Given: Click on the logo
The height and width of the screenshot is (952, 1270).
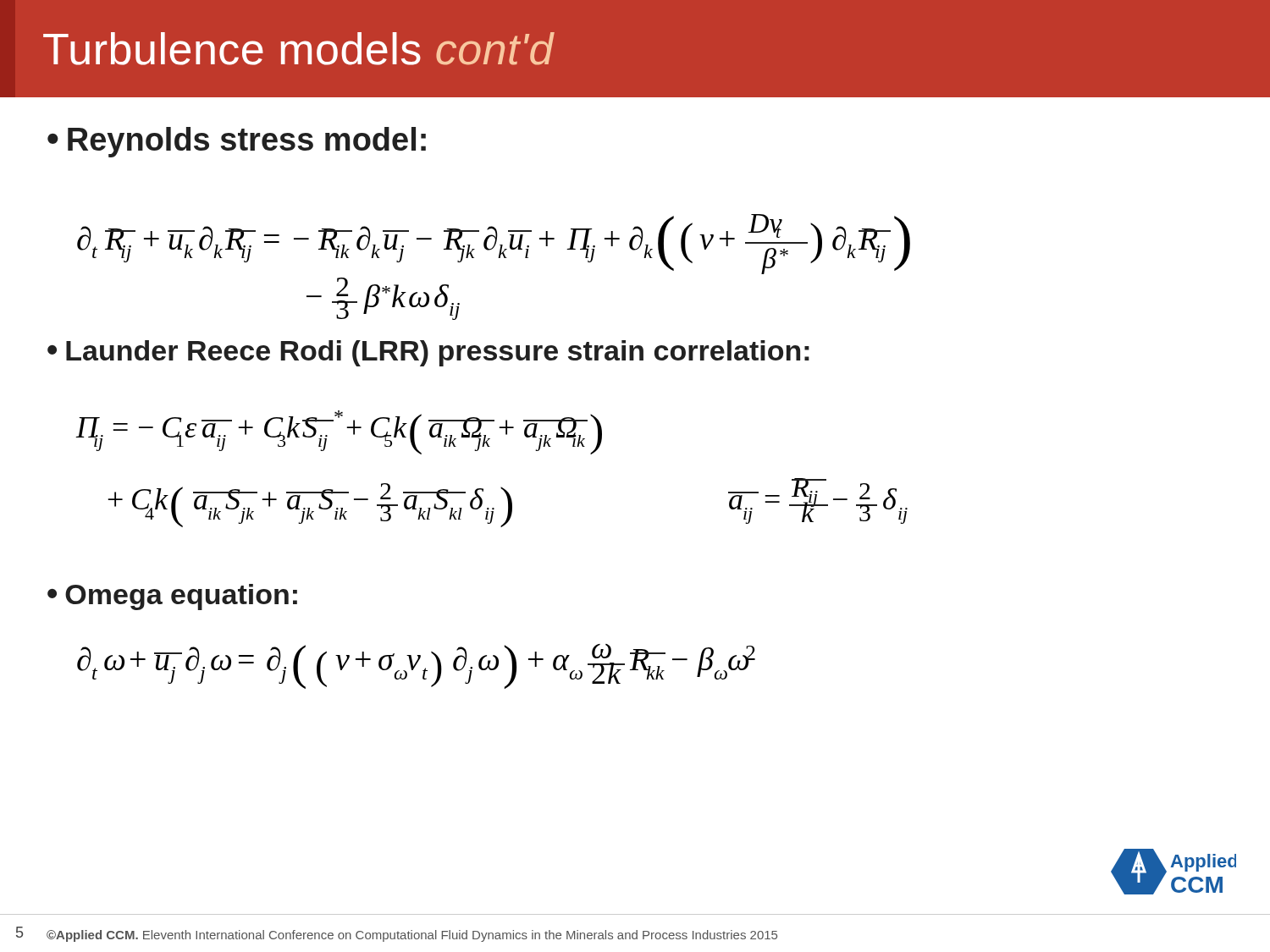Looking at the screenshot, I should pyautogui.click(x=1168, y=872).
